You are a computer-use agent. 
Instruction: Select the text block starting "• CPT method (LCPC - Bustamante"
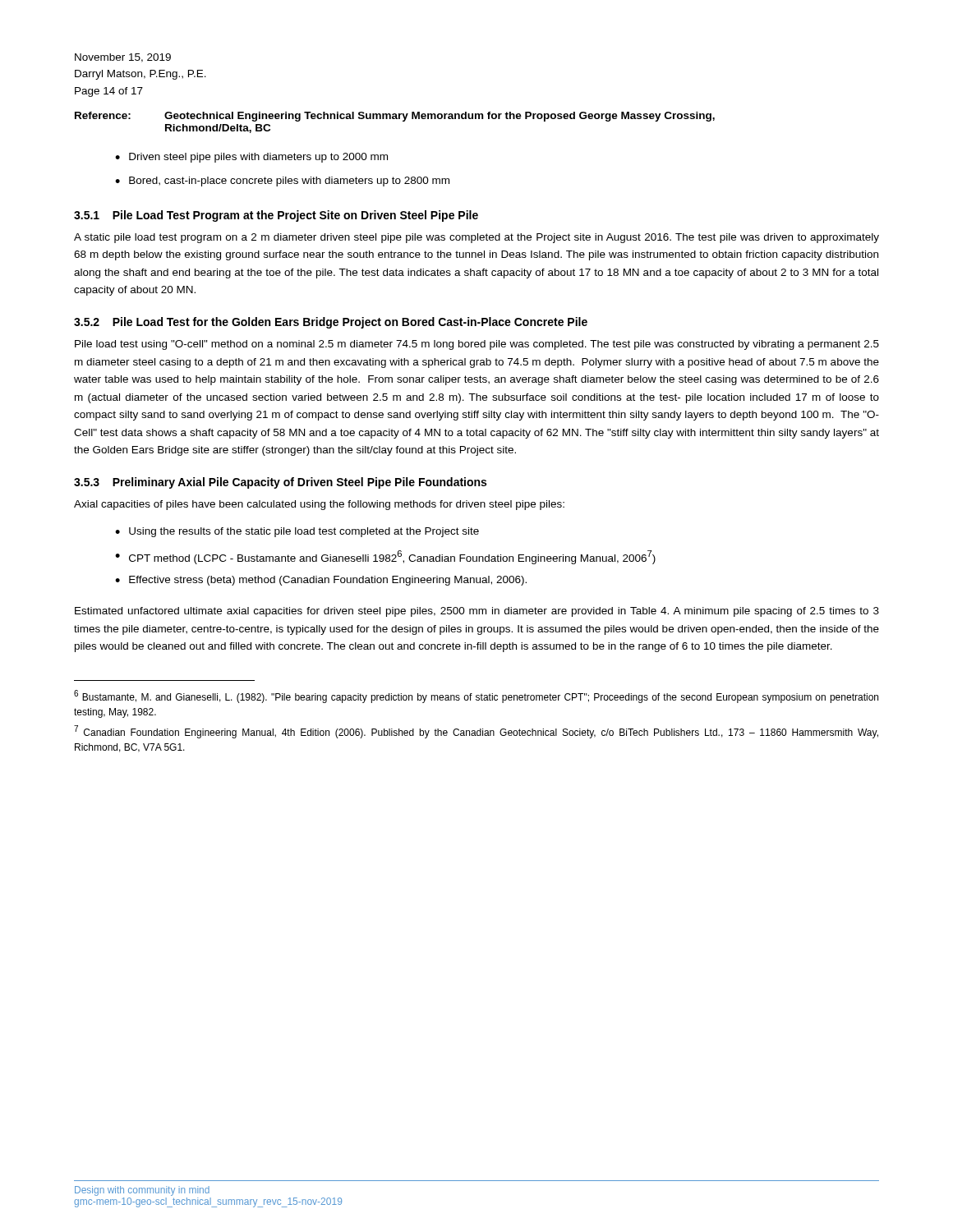coord(385,557)
